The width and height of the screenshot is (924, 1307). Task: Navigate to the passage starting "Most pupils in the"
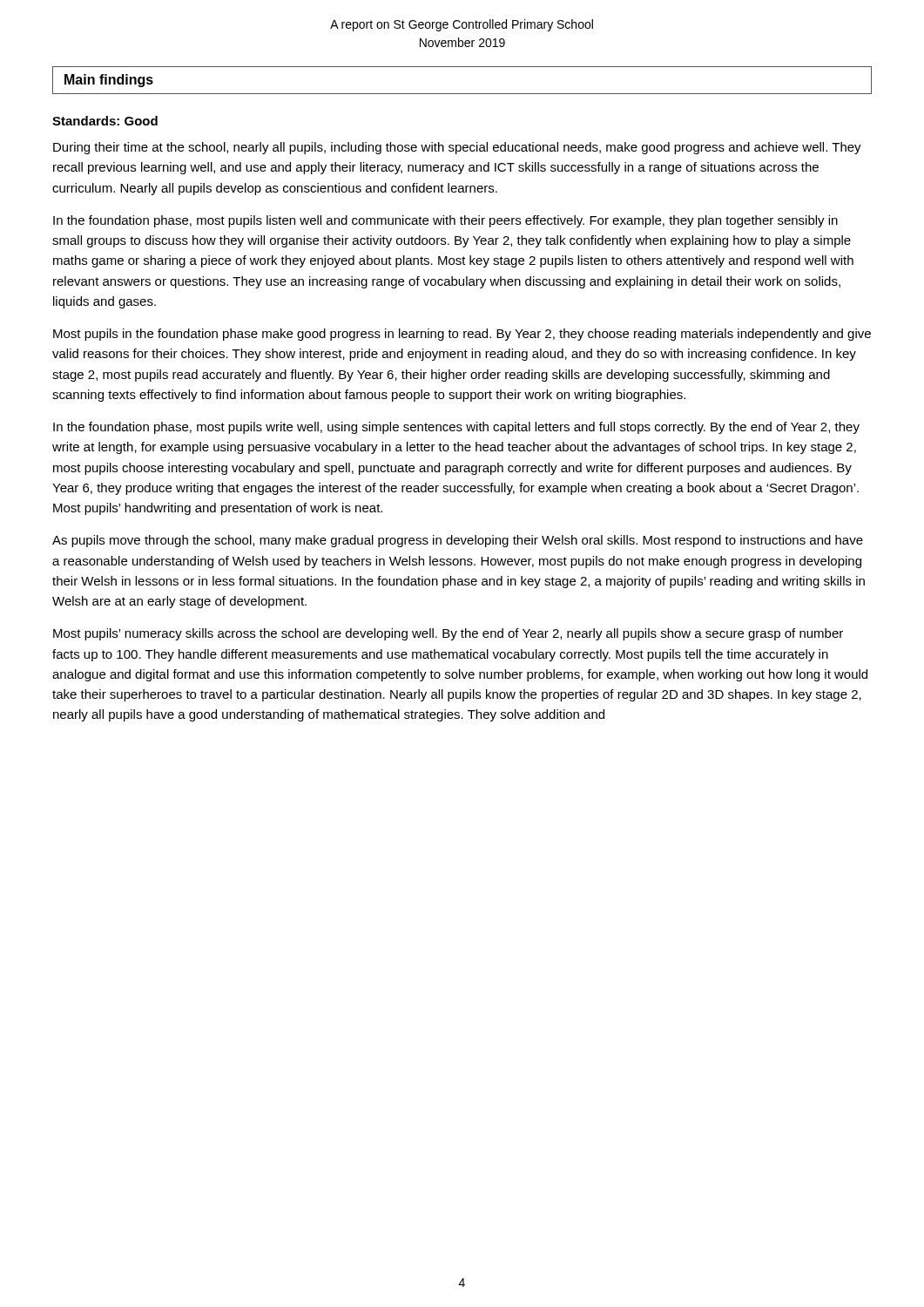point(462,364)
